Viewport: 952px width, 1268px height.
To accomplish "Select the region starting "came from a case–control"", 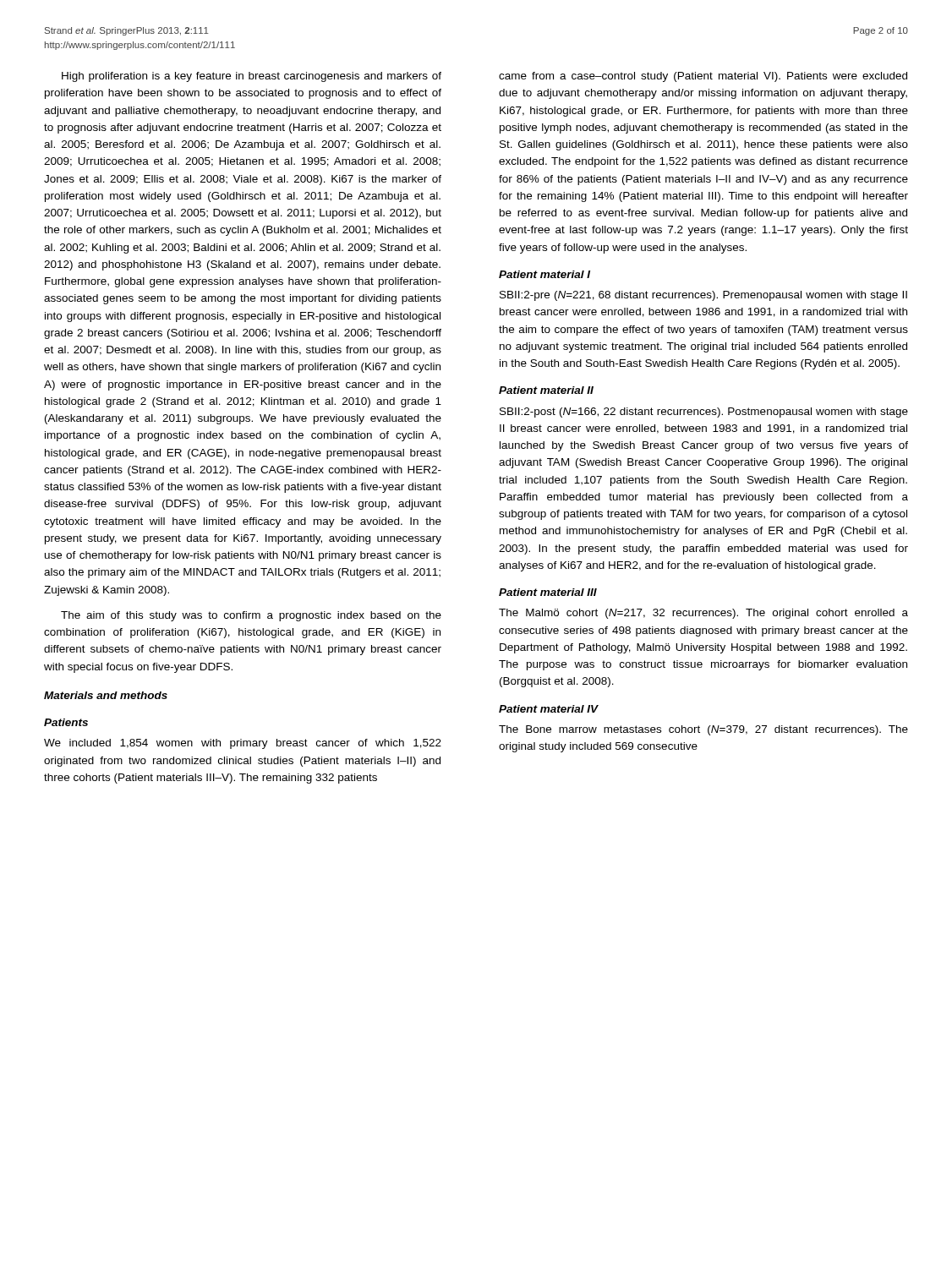I will click(703, 162).
